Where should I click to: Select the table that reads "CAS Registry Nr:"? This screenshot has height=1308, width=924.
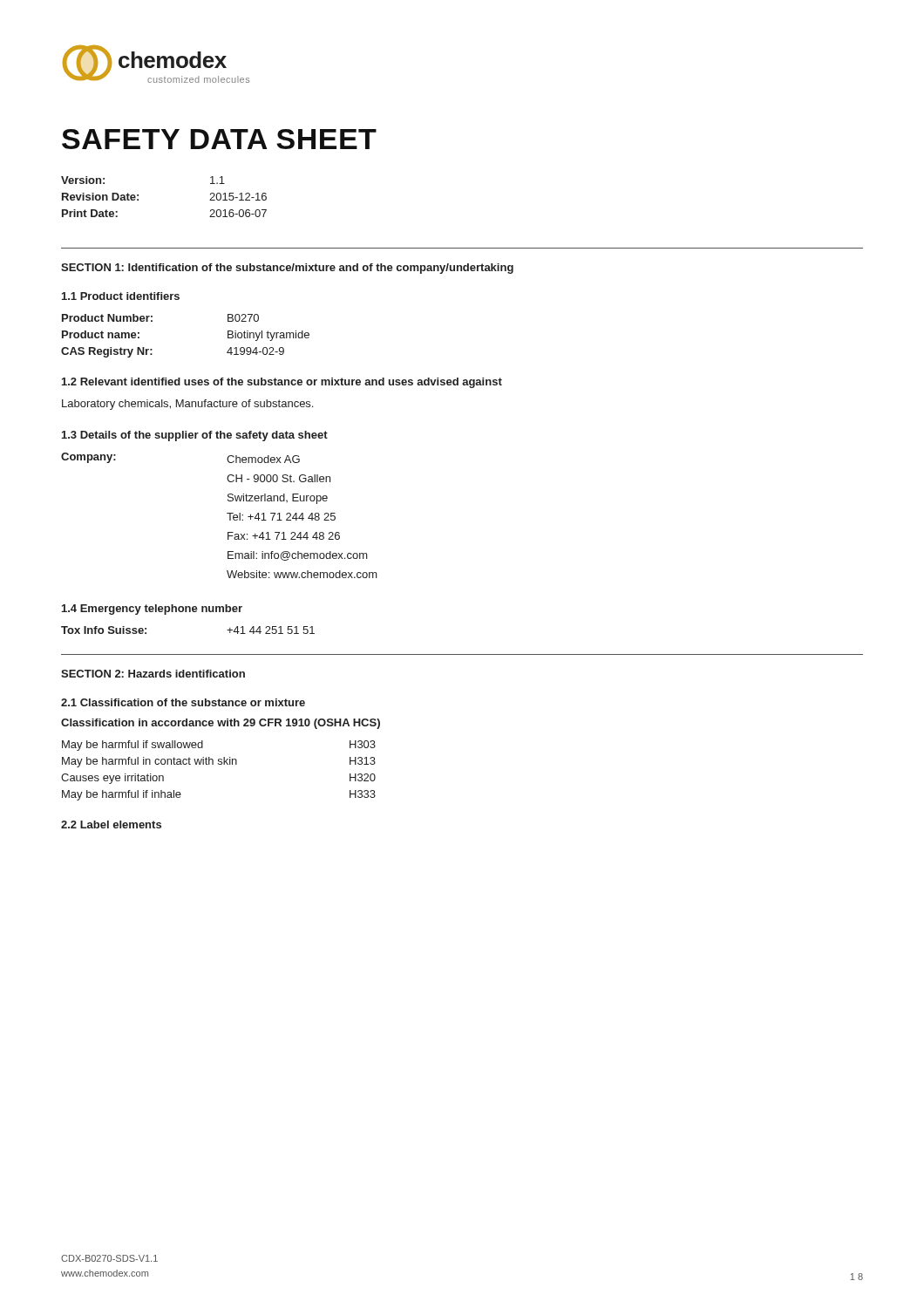click(x=462, y=334)
